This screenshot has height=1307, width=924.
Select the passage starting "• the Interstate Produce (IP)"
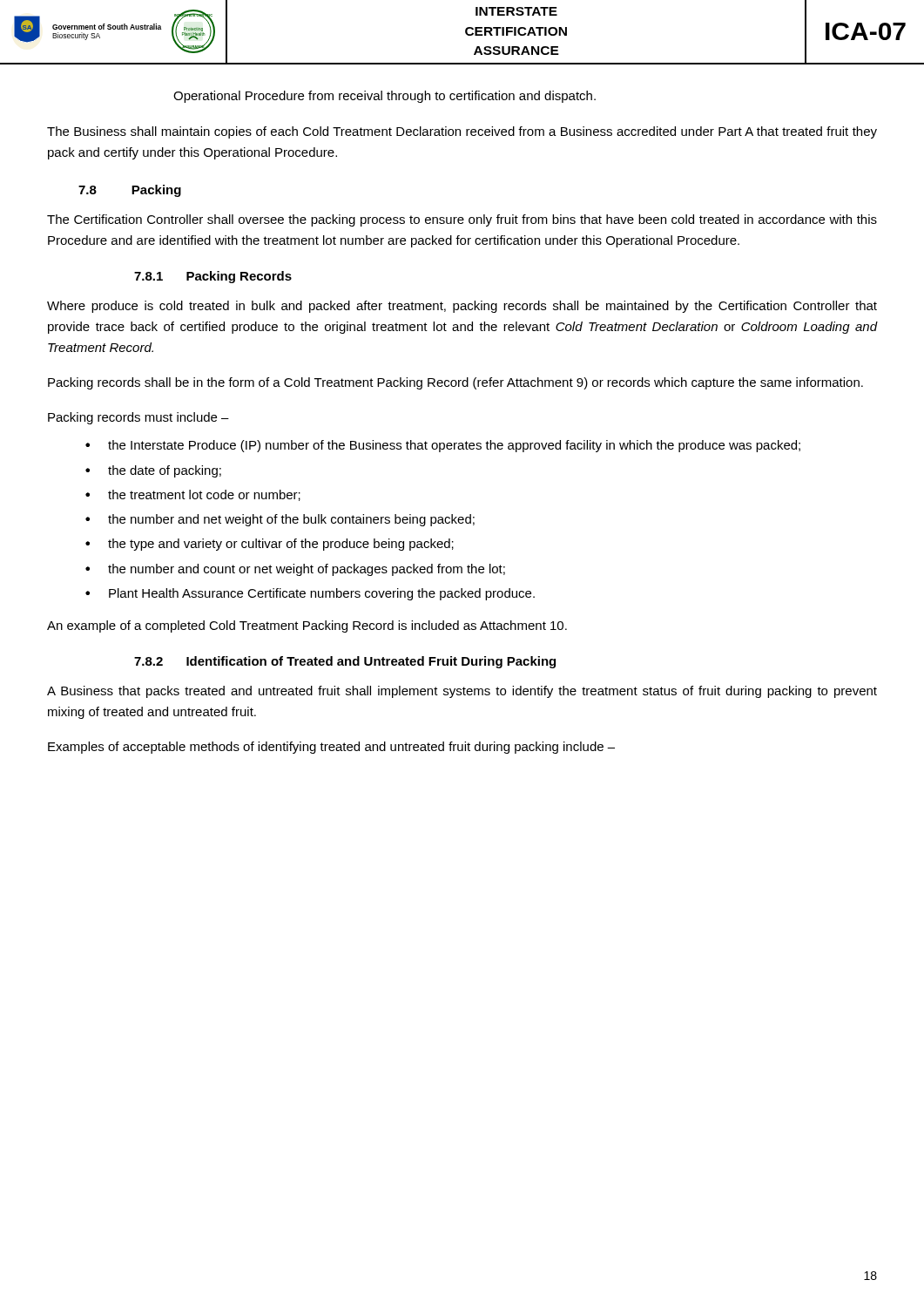443,445
